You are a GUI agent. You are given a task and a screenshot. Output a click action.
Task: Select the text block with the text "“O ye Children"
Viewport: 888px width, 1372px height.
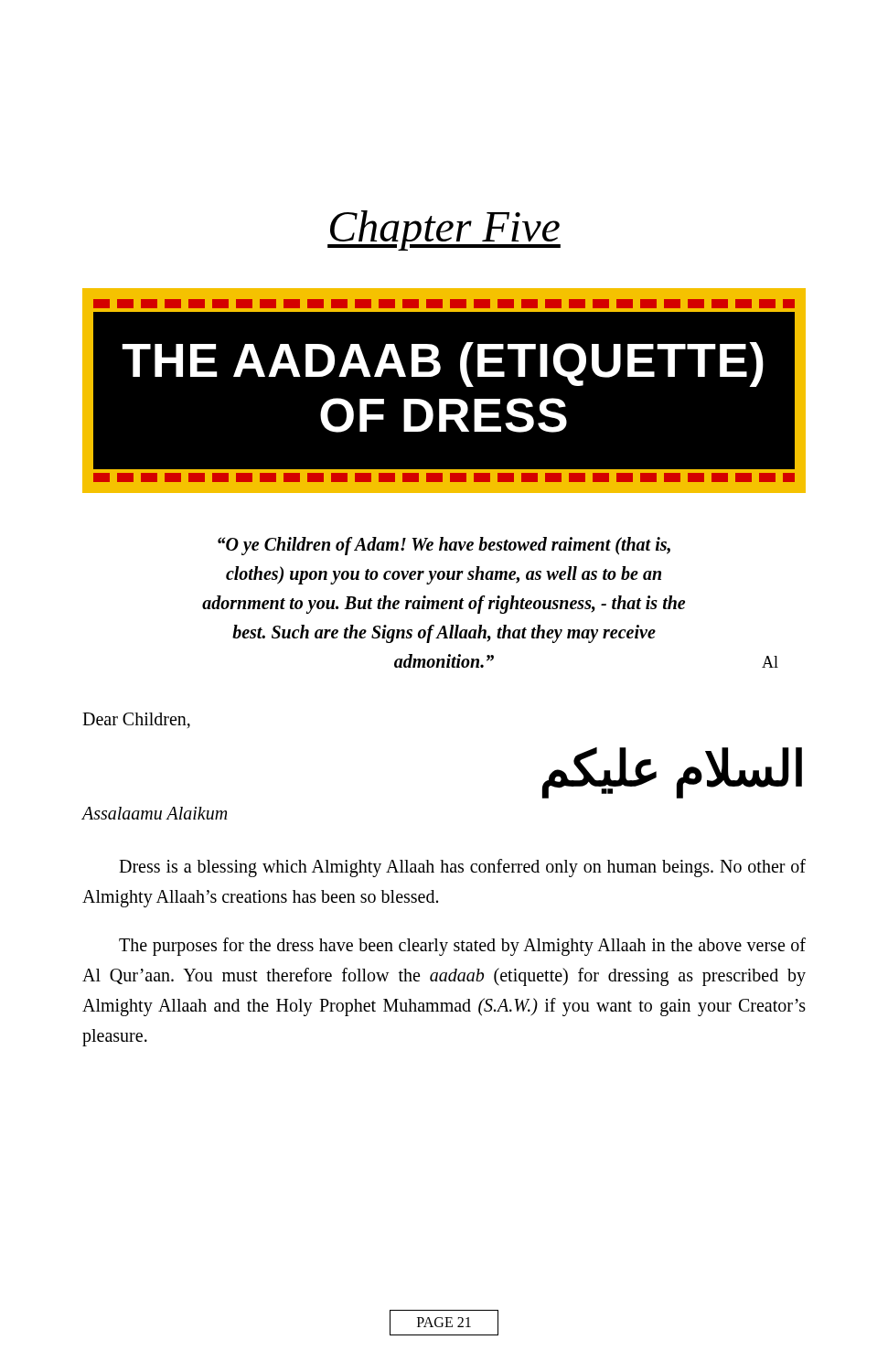490,605
